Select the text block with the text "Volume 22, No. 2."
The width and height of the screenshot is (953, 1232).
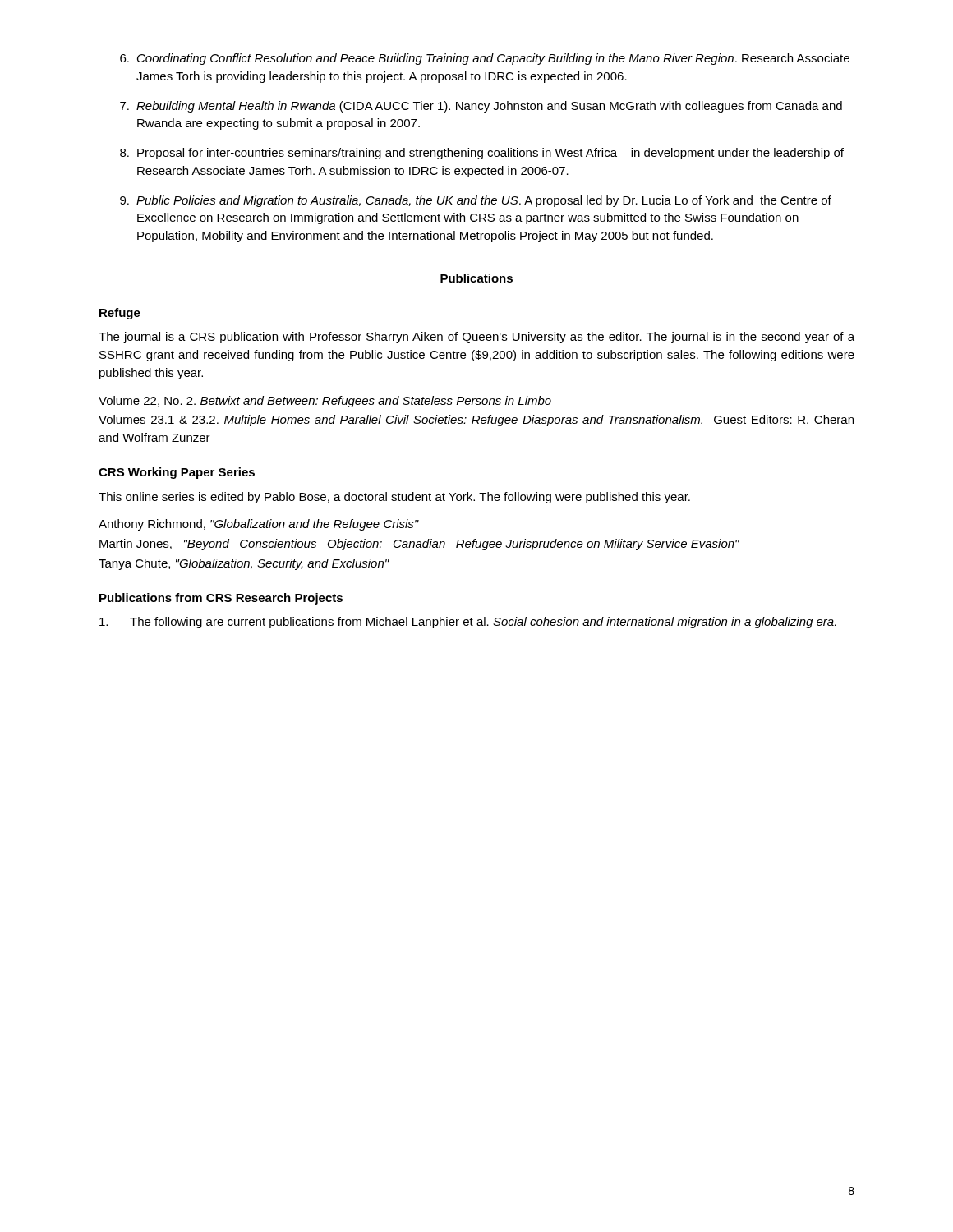pos(476,419)
